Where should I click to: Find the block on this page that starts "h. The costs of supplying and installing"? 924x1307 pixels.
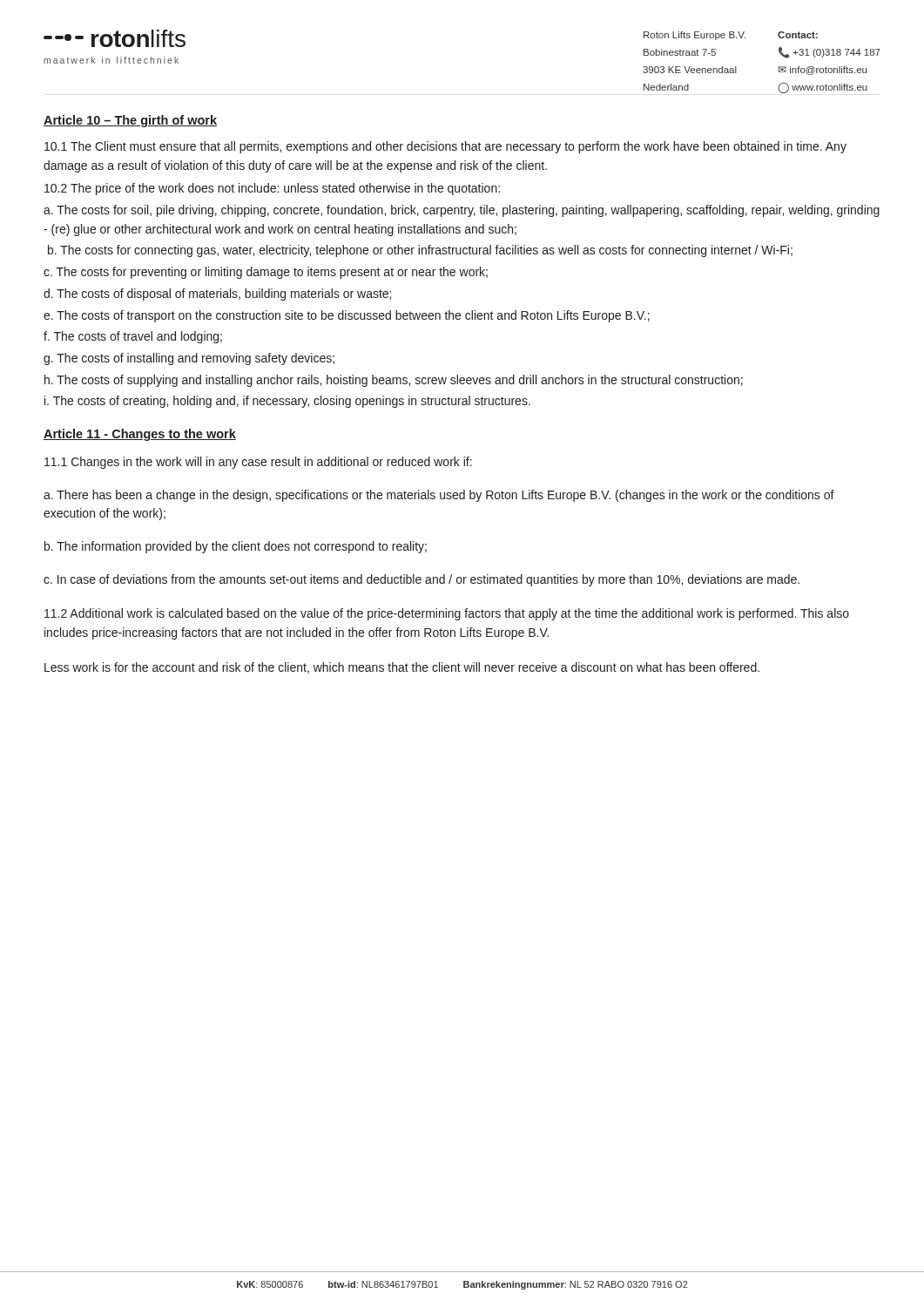click(393, 379)
